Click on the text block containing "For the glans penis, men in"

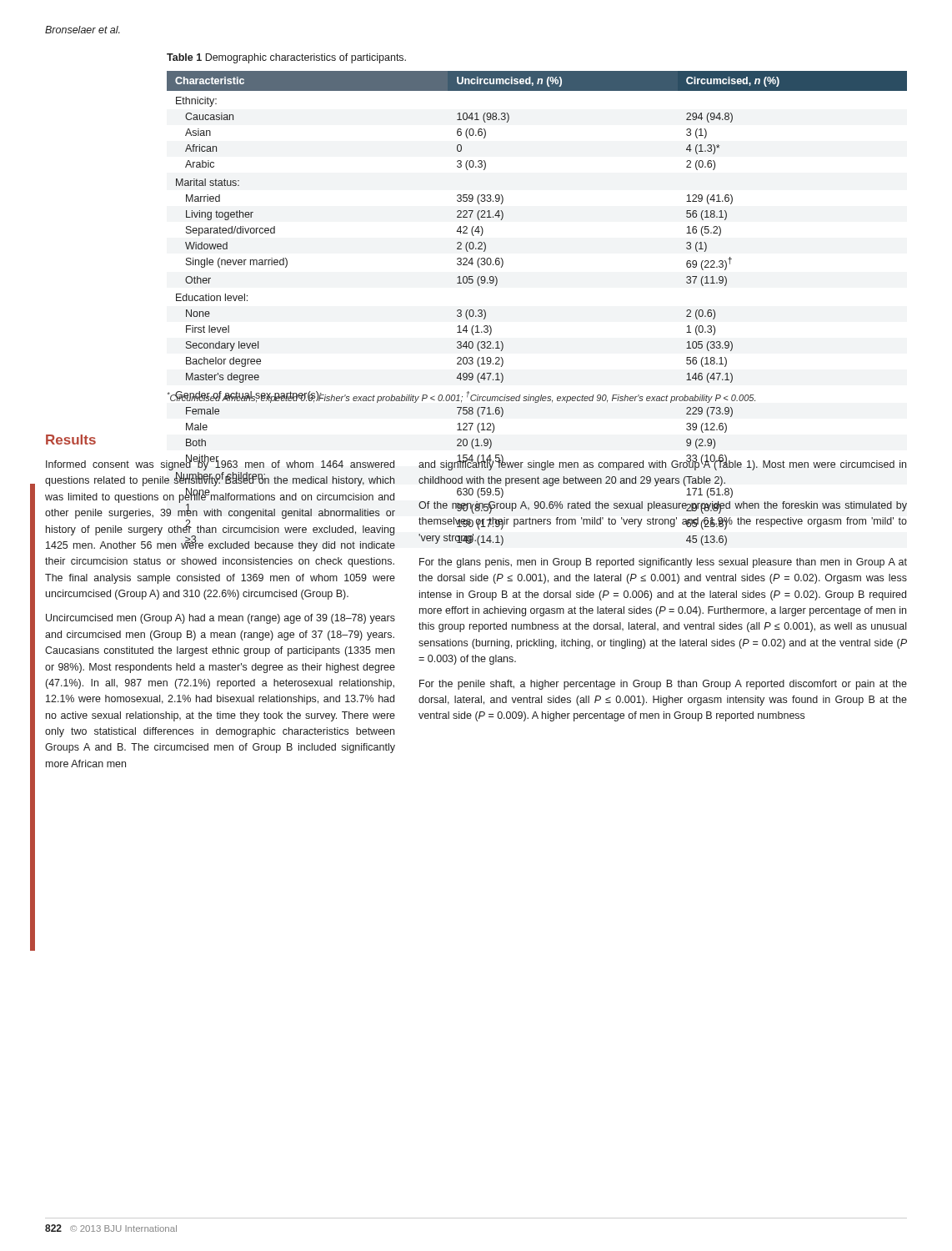663,611
